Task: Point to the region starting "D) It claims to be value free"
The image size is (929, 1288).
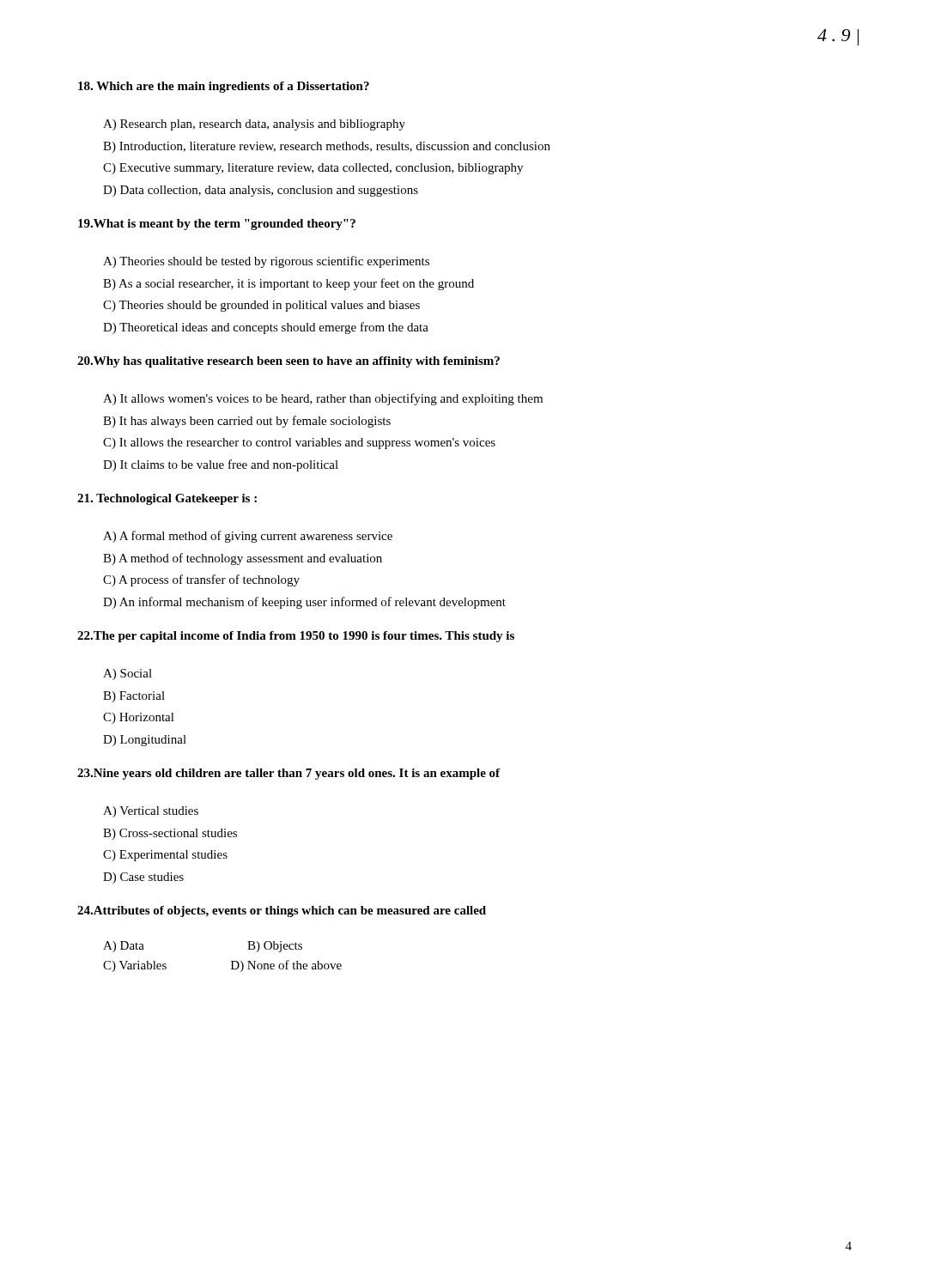Action: pos(221,464)
